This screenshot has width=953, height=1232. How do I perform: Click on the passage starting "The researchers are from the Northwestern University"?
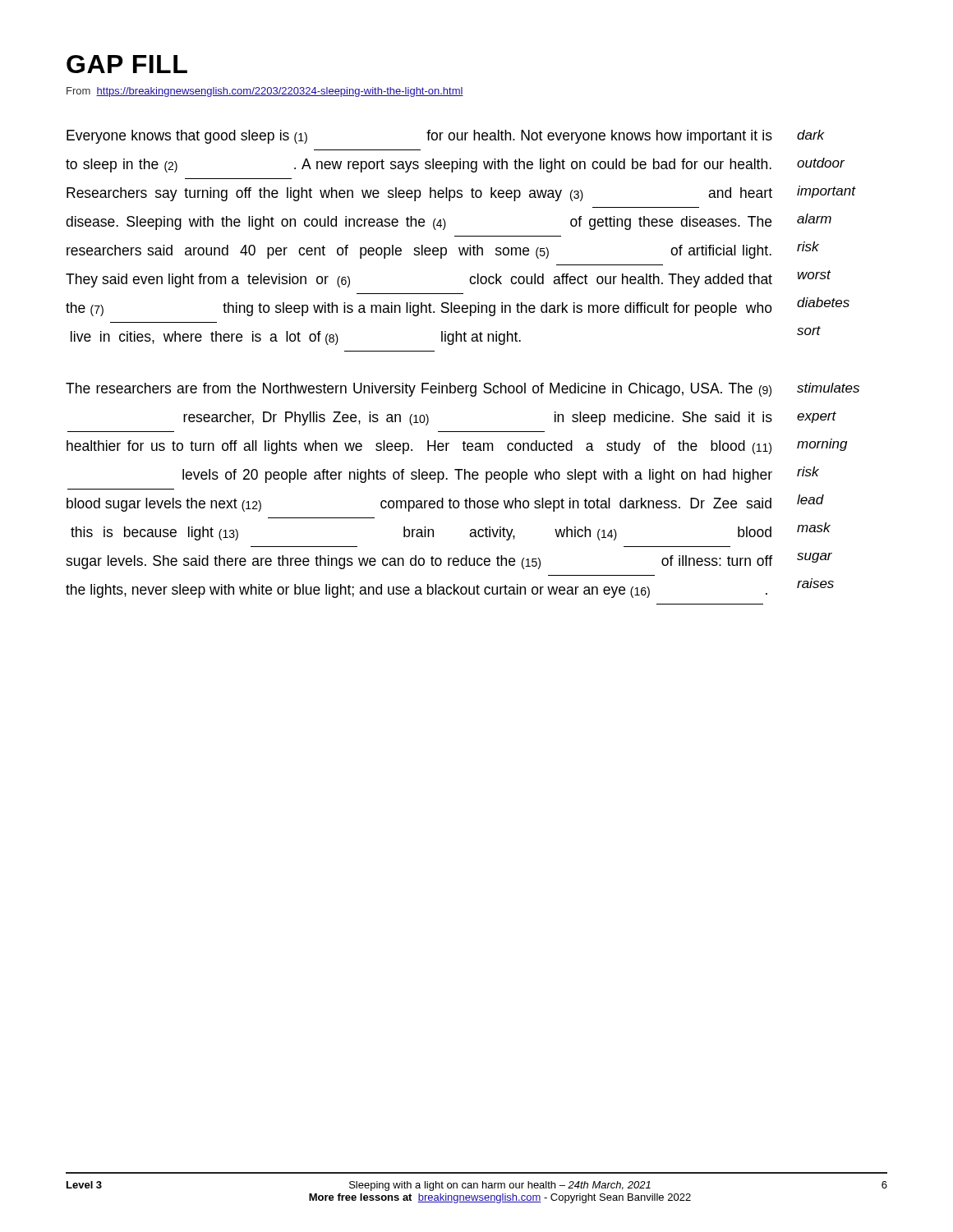point(419,492)
